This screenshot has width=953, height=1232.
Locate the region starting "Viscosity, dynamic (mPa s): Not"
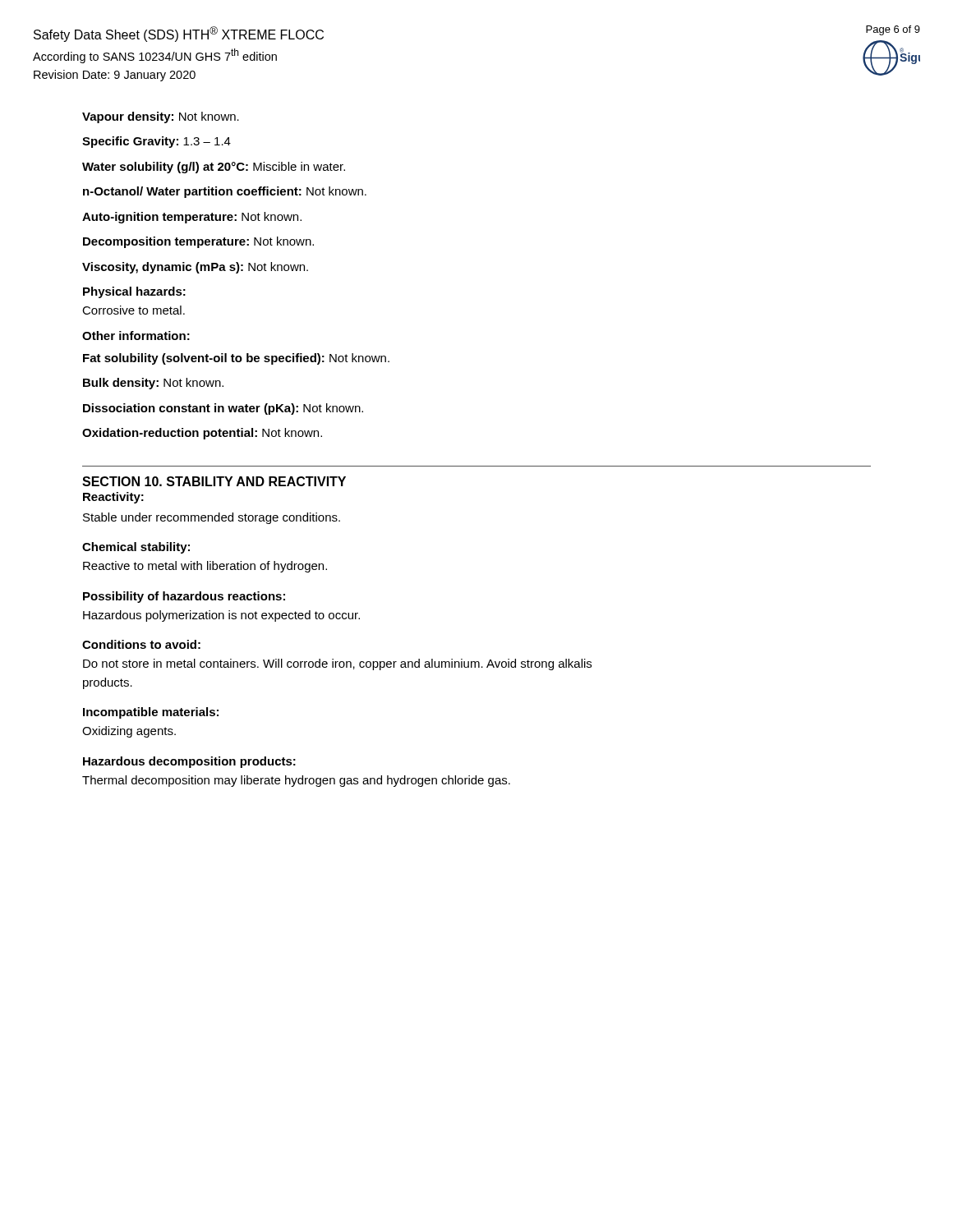[196, 266]
